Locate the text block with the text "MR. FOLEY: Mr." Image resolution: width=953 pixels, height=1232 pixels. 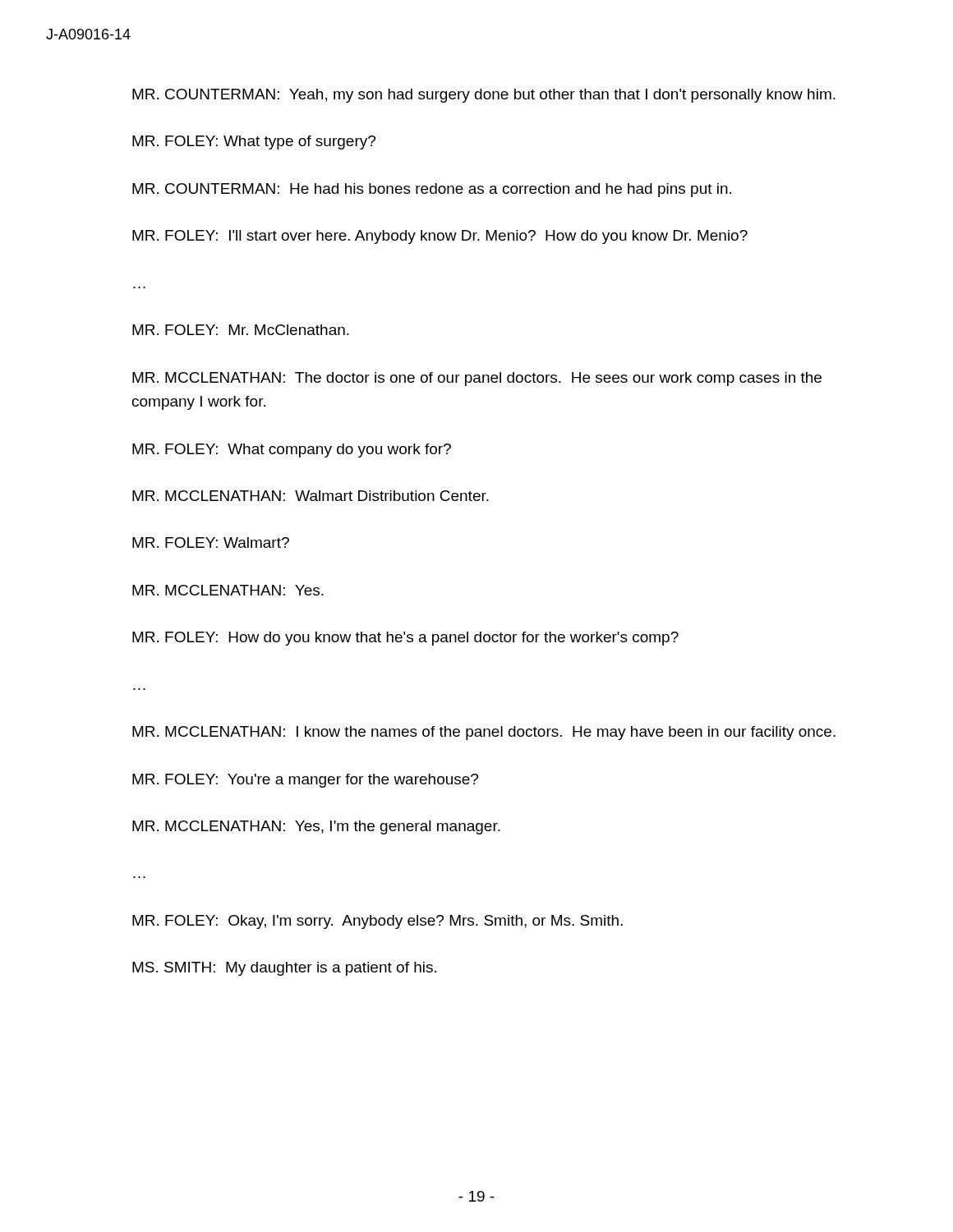click(241, 330)
